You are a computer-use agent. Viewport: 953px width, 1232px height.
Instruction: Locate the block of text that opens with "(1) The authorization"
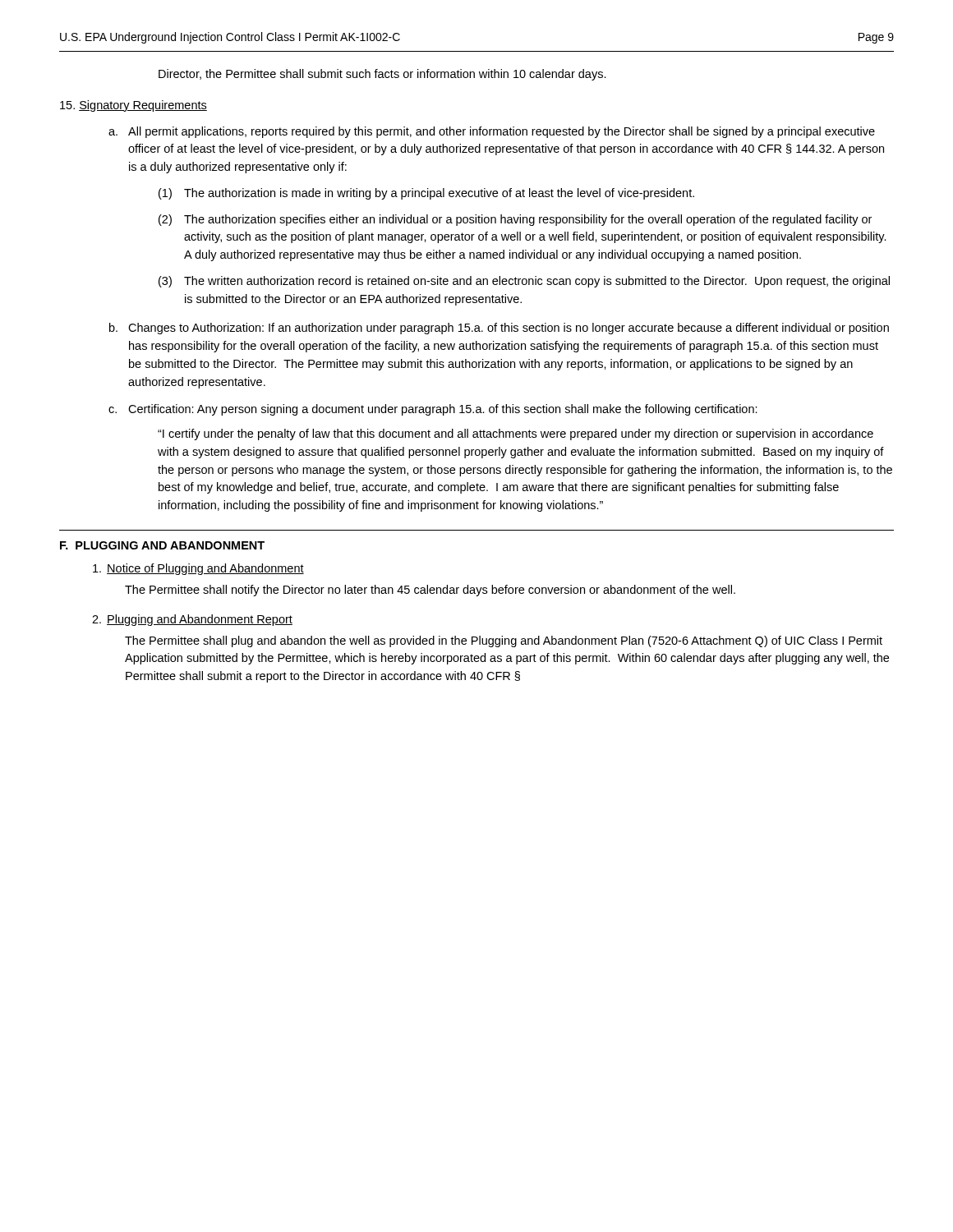point(426,193)
